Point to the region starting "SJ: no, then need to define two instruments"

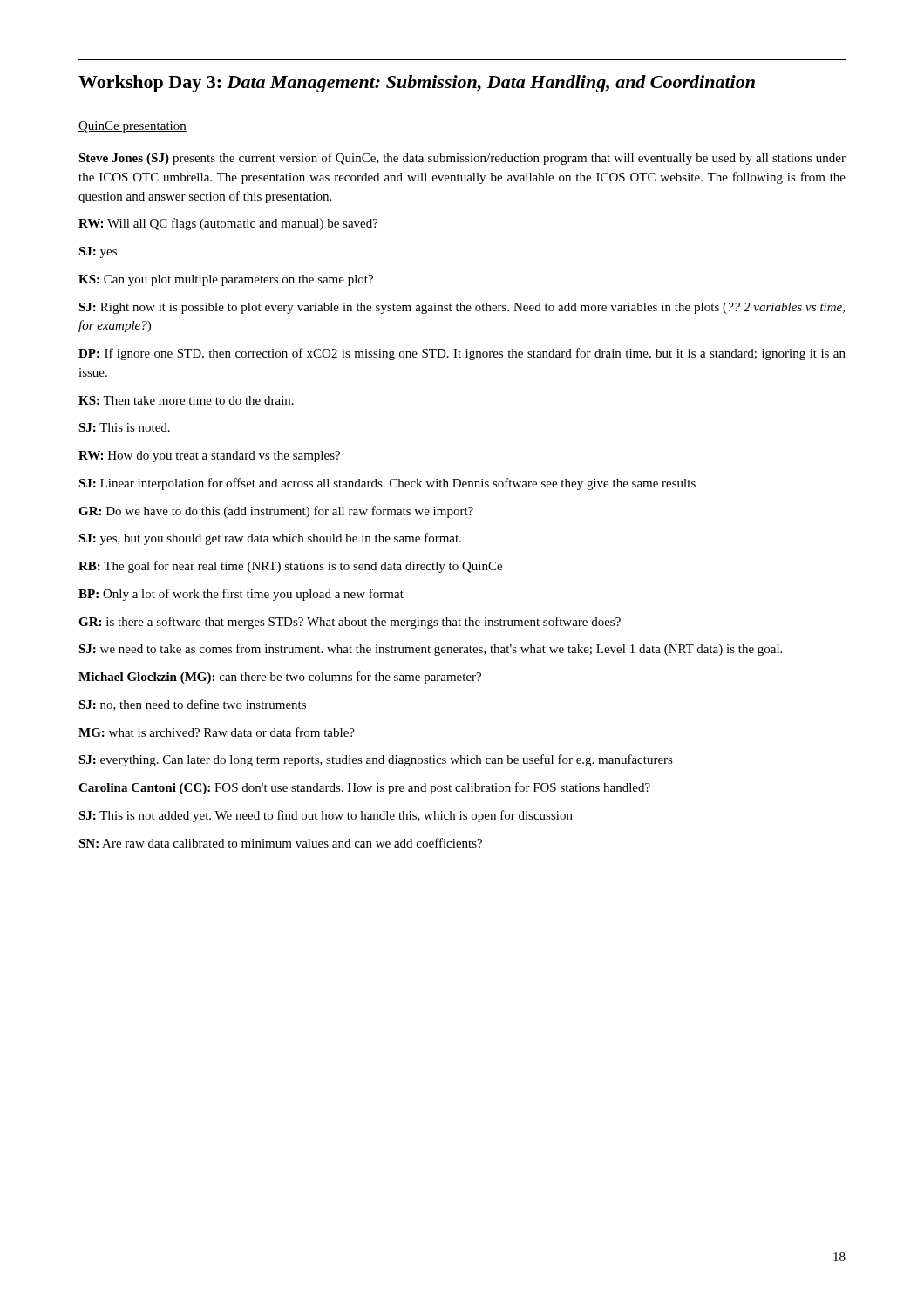pyautogui.click(x=192, y=705)
